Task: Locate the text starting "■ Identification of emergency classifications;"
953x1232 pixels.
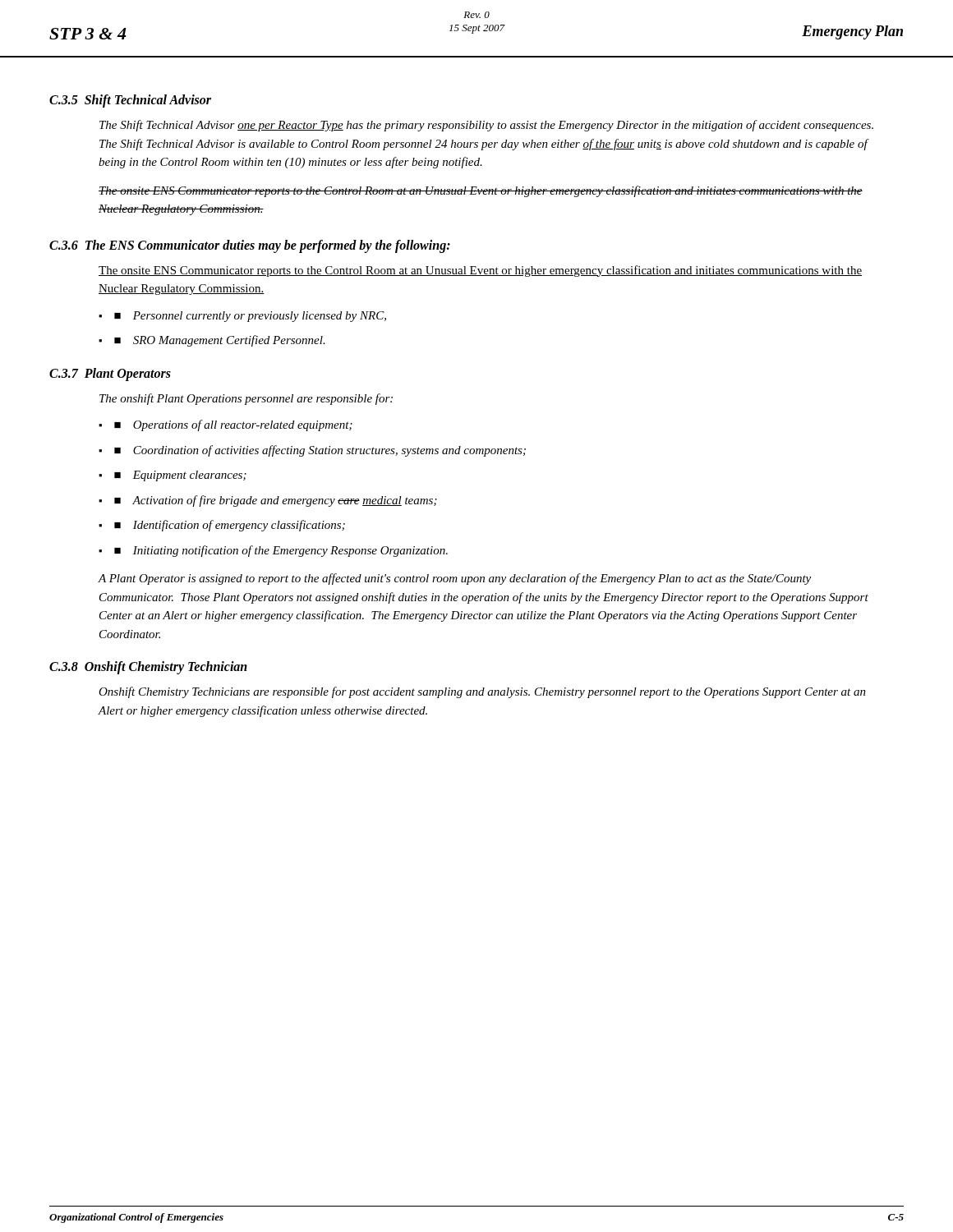Action: [x=230, y=525]
